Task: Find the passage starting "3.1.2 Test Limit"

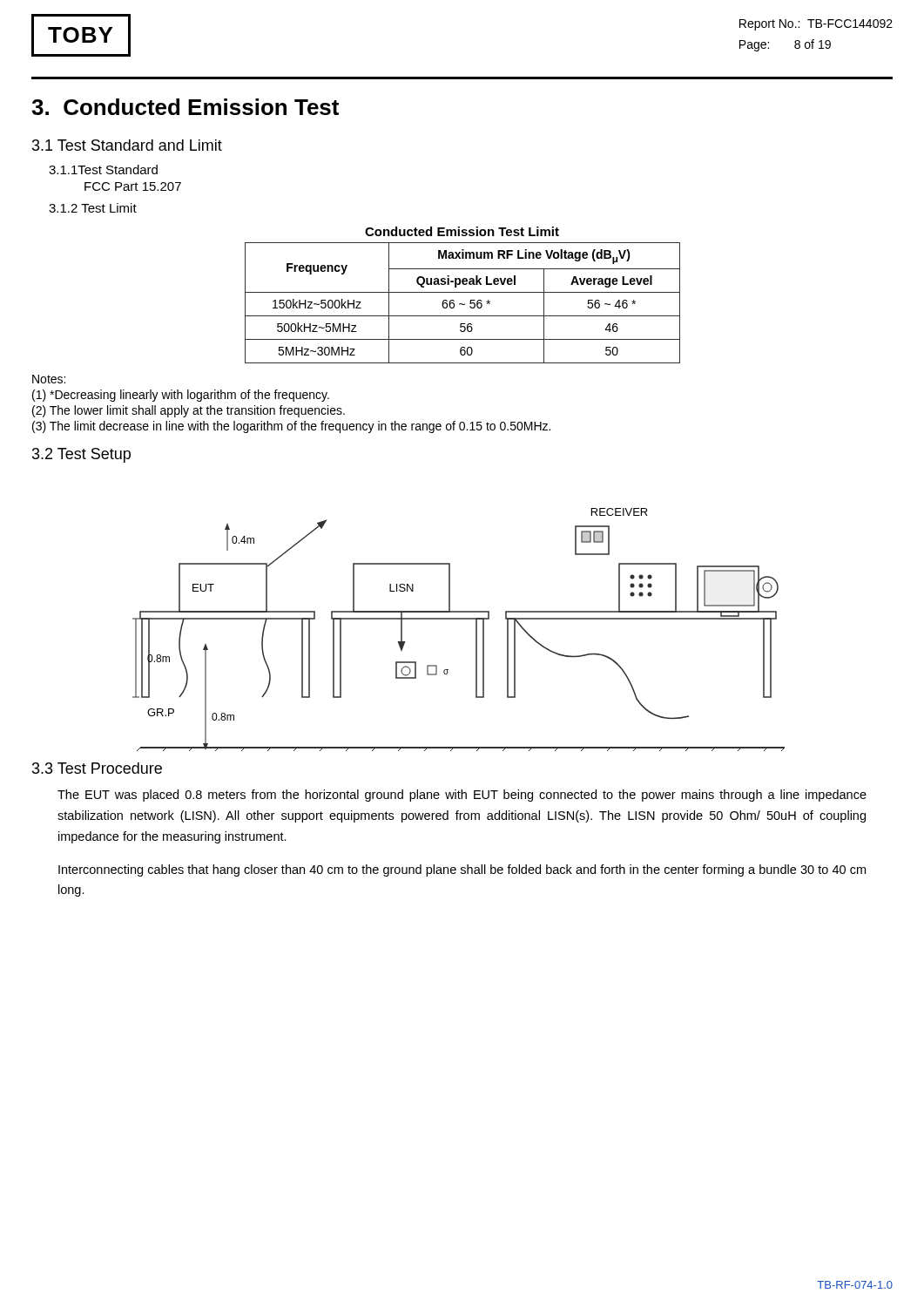Action: coord(93,208)
